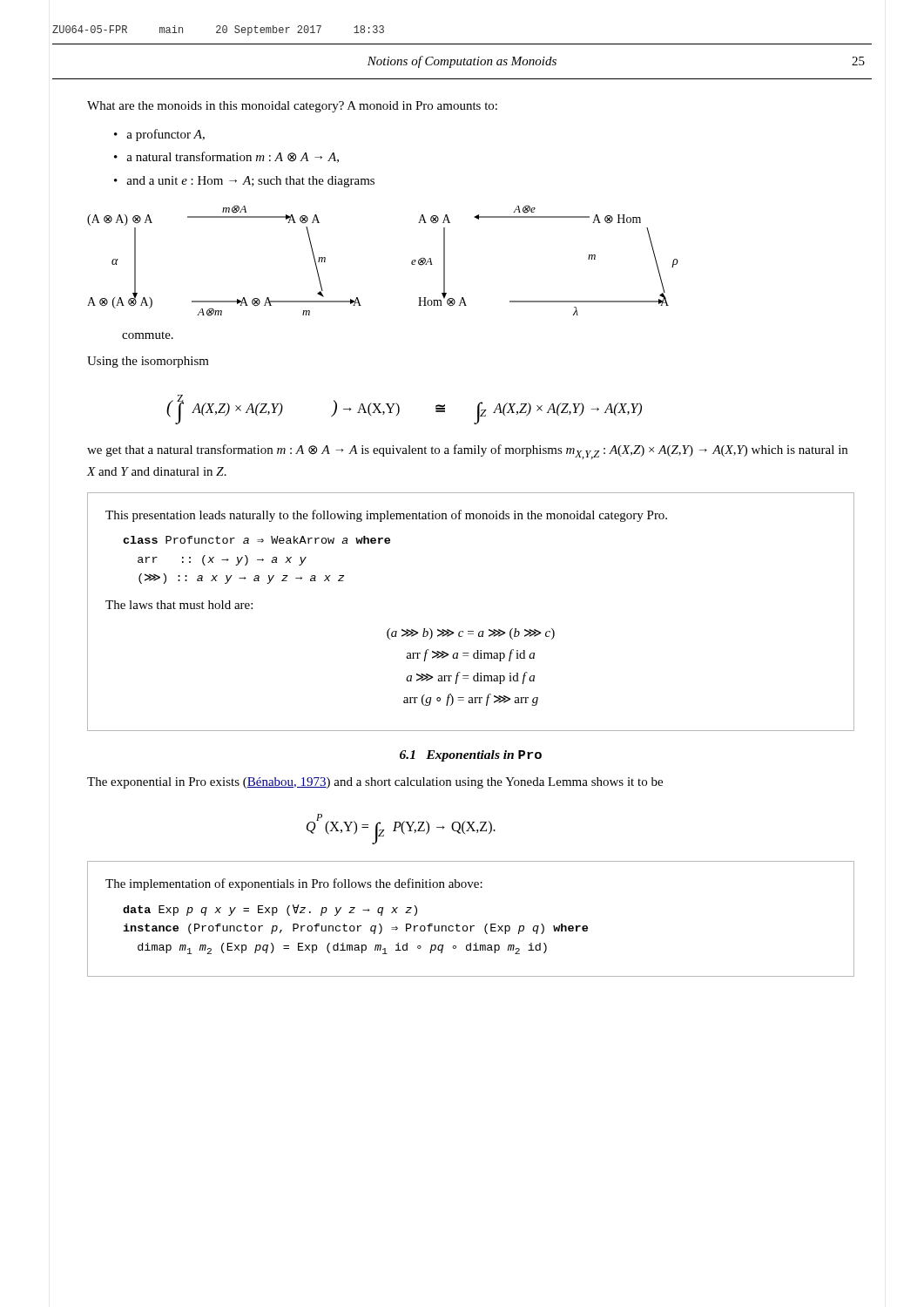Click on the formula that reads "Q P (X,Y)"

(x=471, y=823)
